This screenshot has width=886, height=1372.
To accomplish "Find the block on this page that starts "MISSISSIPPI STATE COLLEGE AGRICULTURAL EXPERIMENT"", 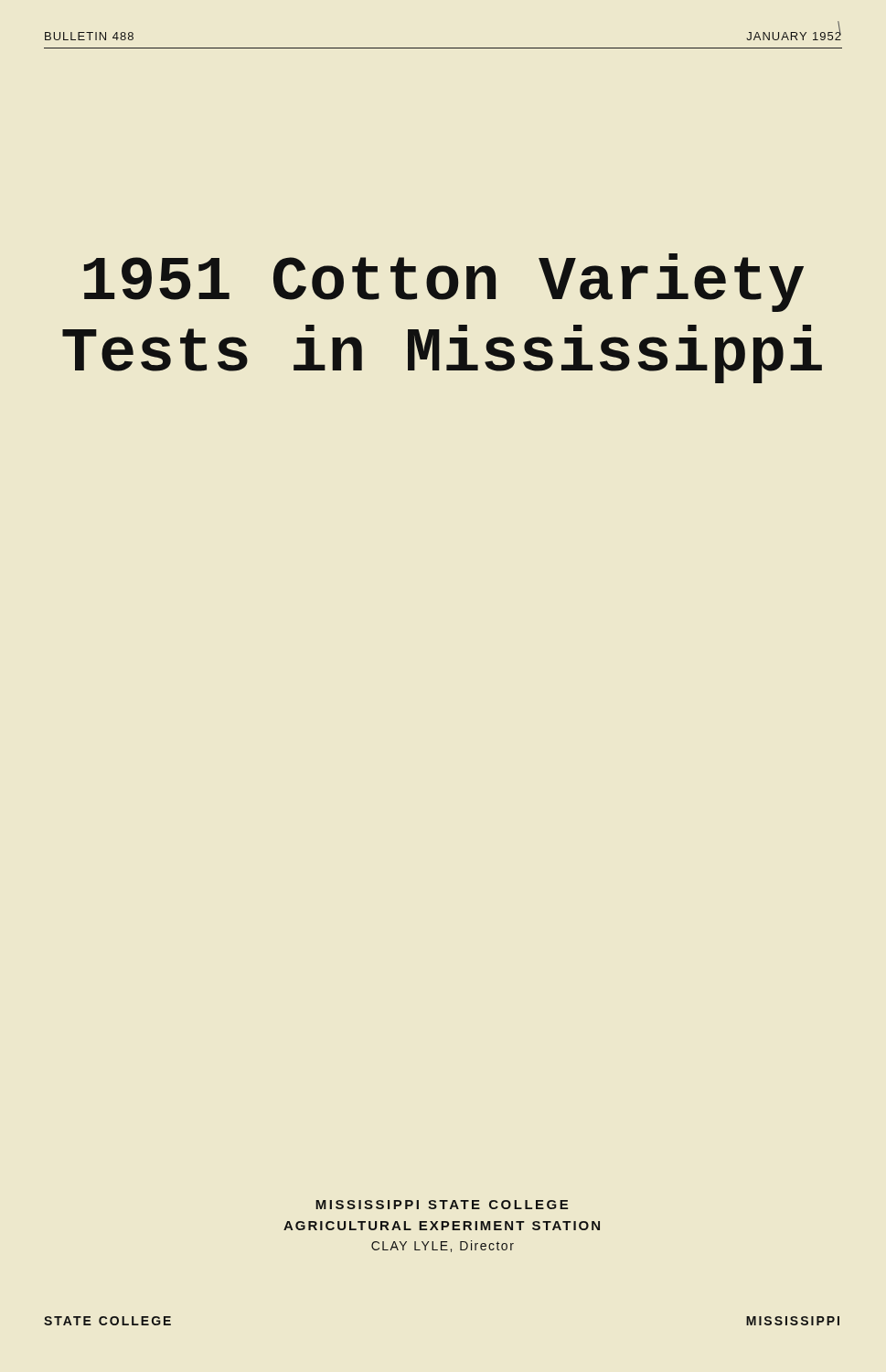I will pyautogui.click(x=443, y=1225).
